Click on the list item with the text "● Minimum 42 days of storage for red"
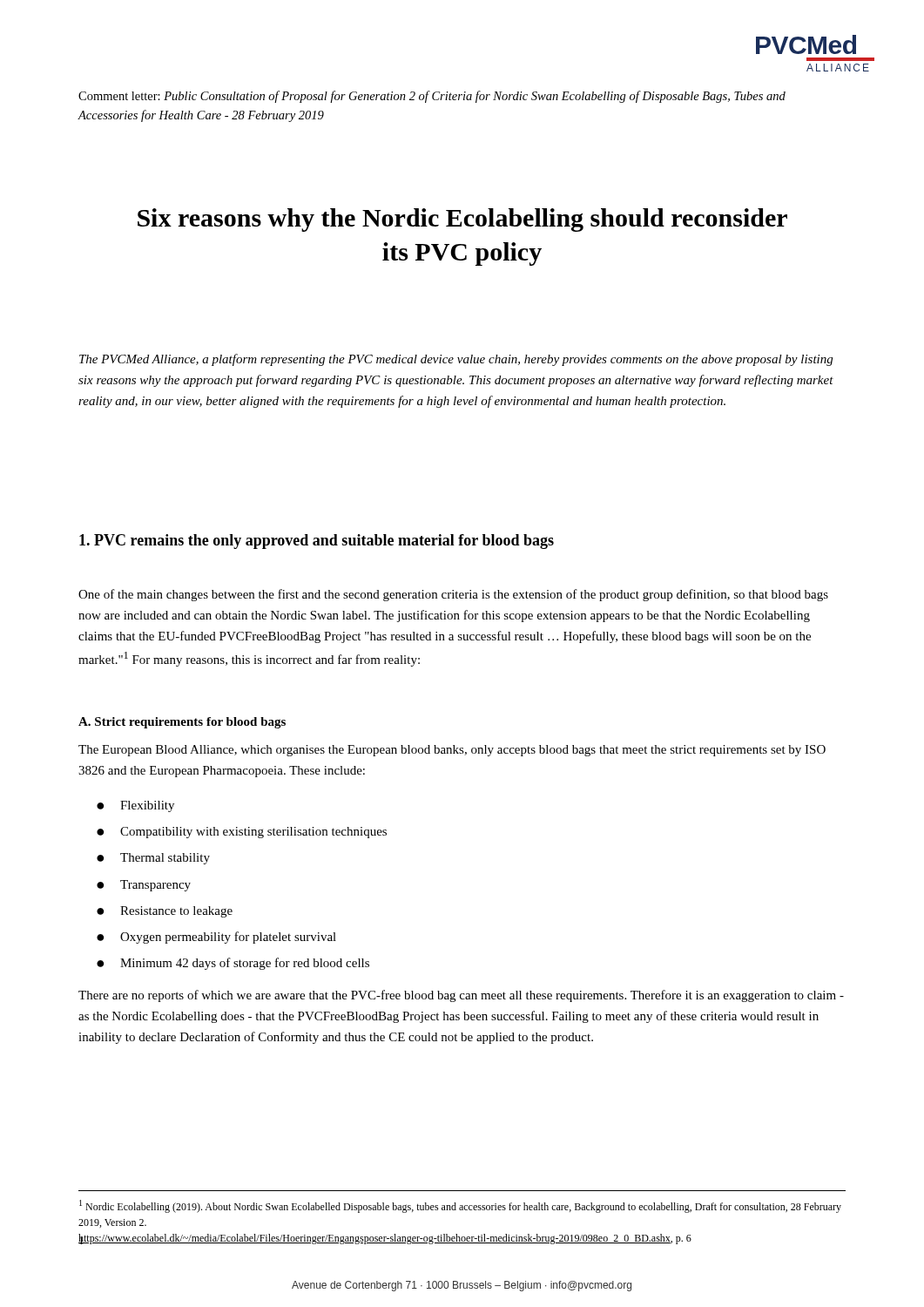 click(224, 963)
